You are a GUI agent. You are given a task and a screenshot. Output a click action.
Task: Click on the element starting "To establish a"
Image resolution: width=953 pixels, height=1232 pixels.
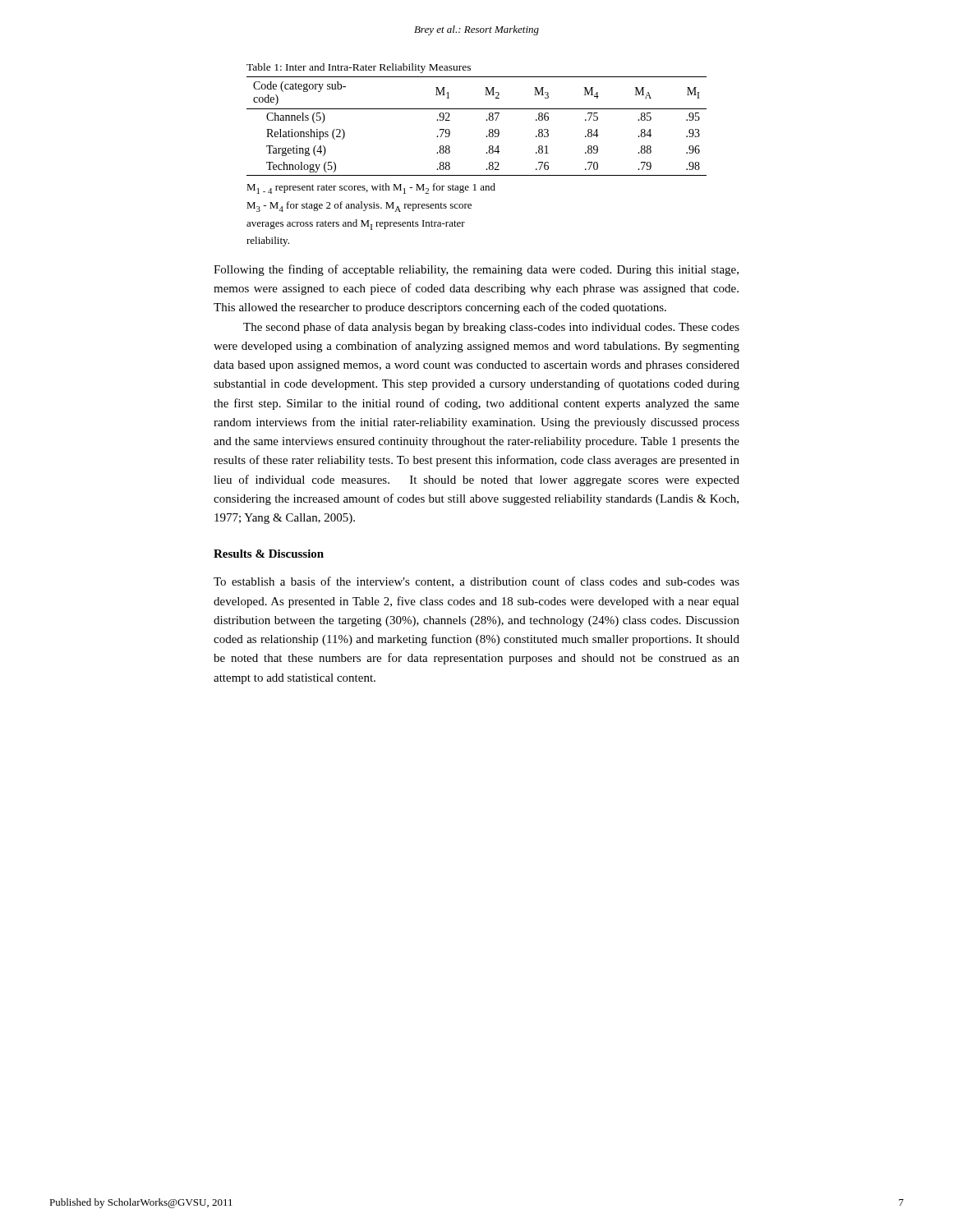476,630
